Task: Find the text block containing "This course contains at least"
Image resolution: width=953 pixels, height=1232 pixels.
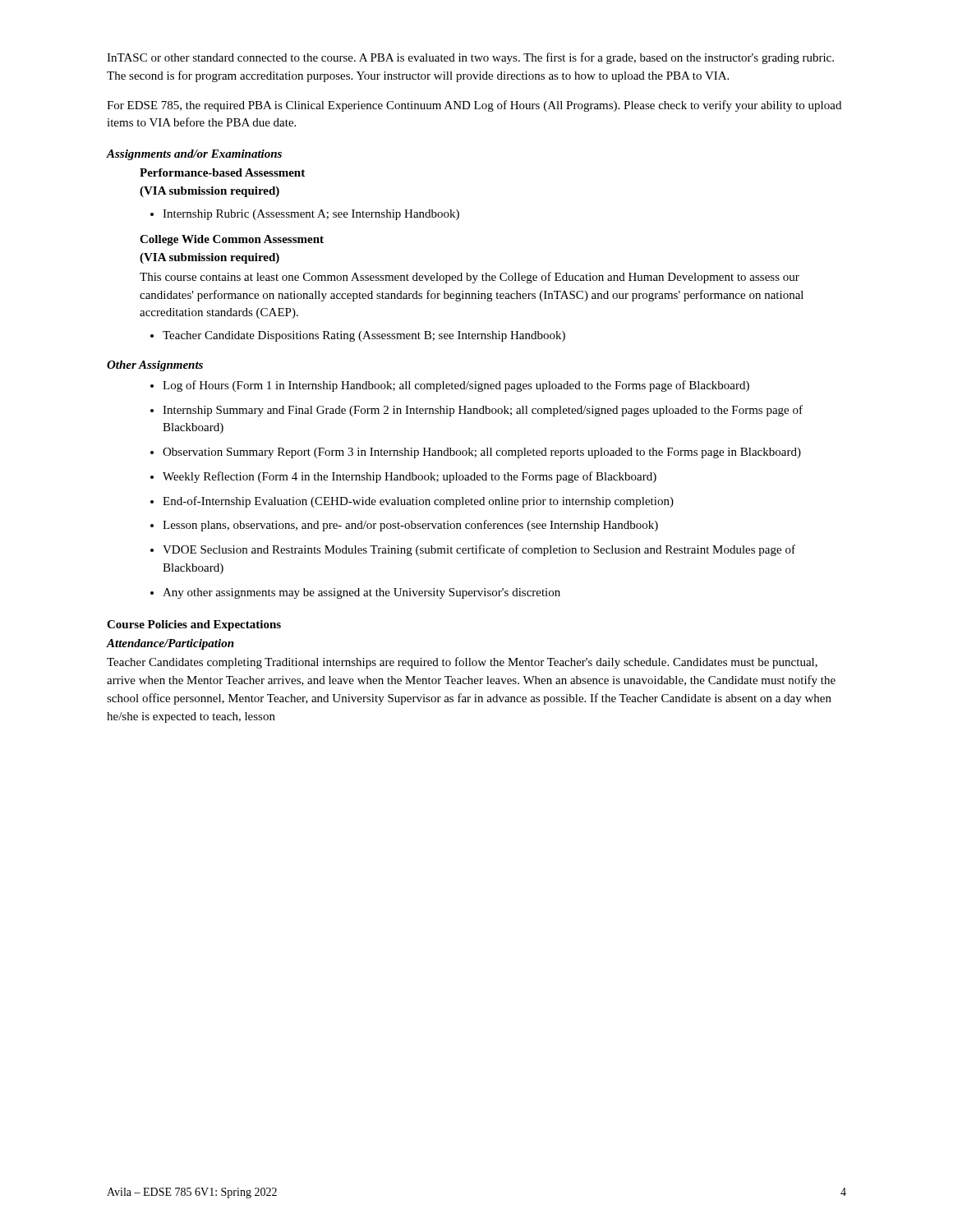Action: 472,294
